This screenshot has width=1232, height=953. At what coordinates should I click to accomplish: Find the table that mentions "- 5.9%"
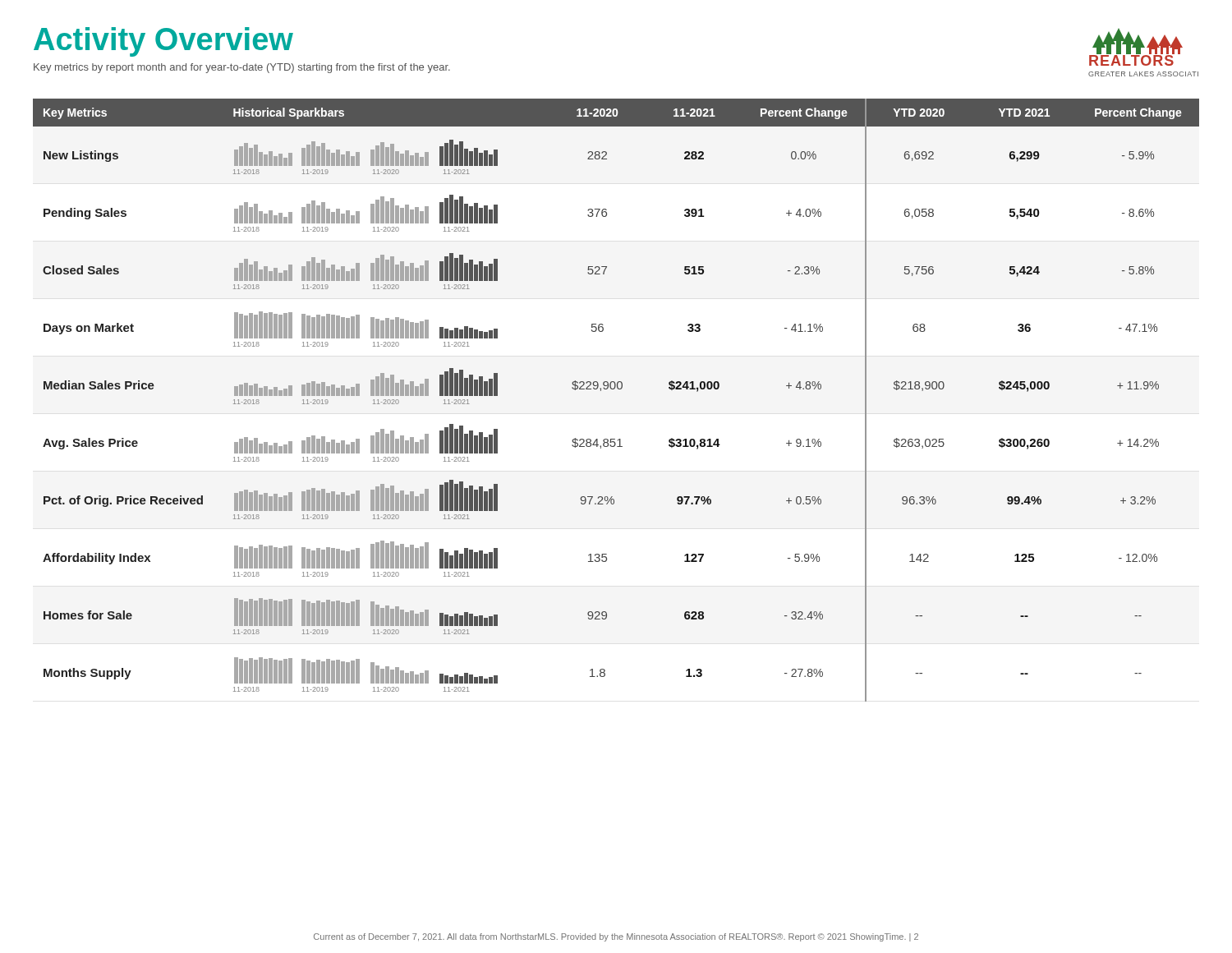[616, 400]
